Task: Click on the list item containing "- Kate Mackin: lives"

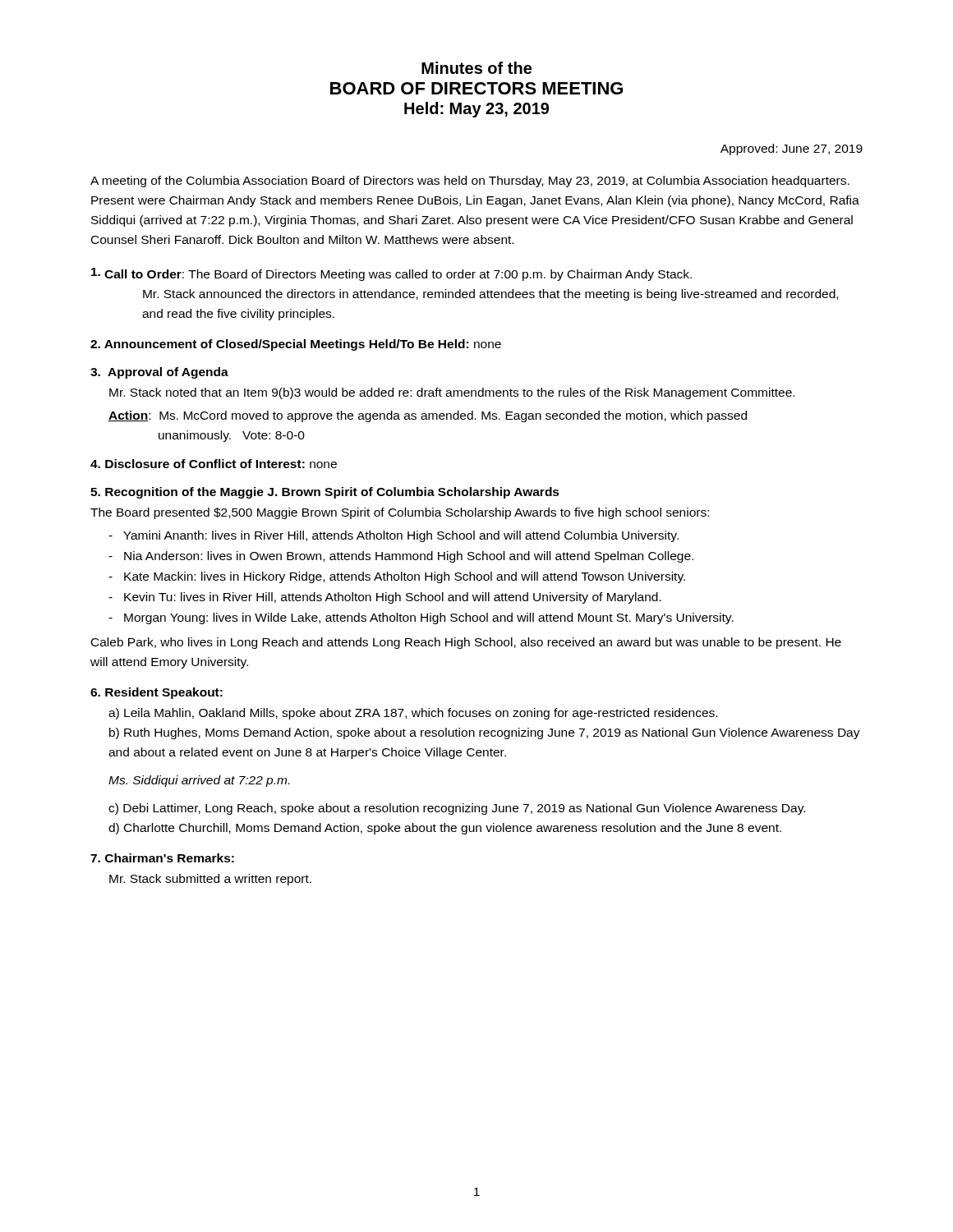Action: 397,576
